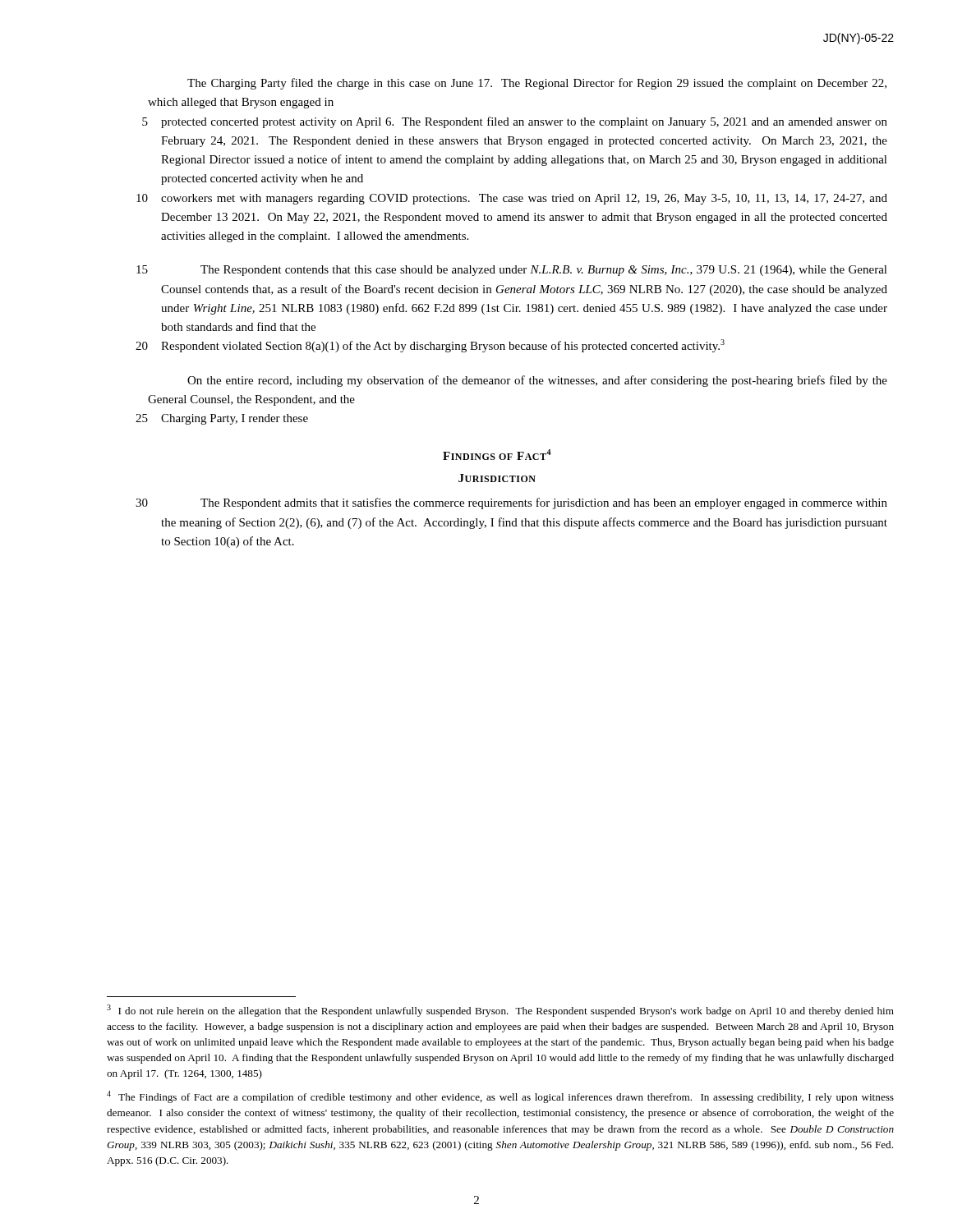
Task: Locate the block of text that opens with "The Charging Party filed"
Action: [x=497, y=160]
